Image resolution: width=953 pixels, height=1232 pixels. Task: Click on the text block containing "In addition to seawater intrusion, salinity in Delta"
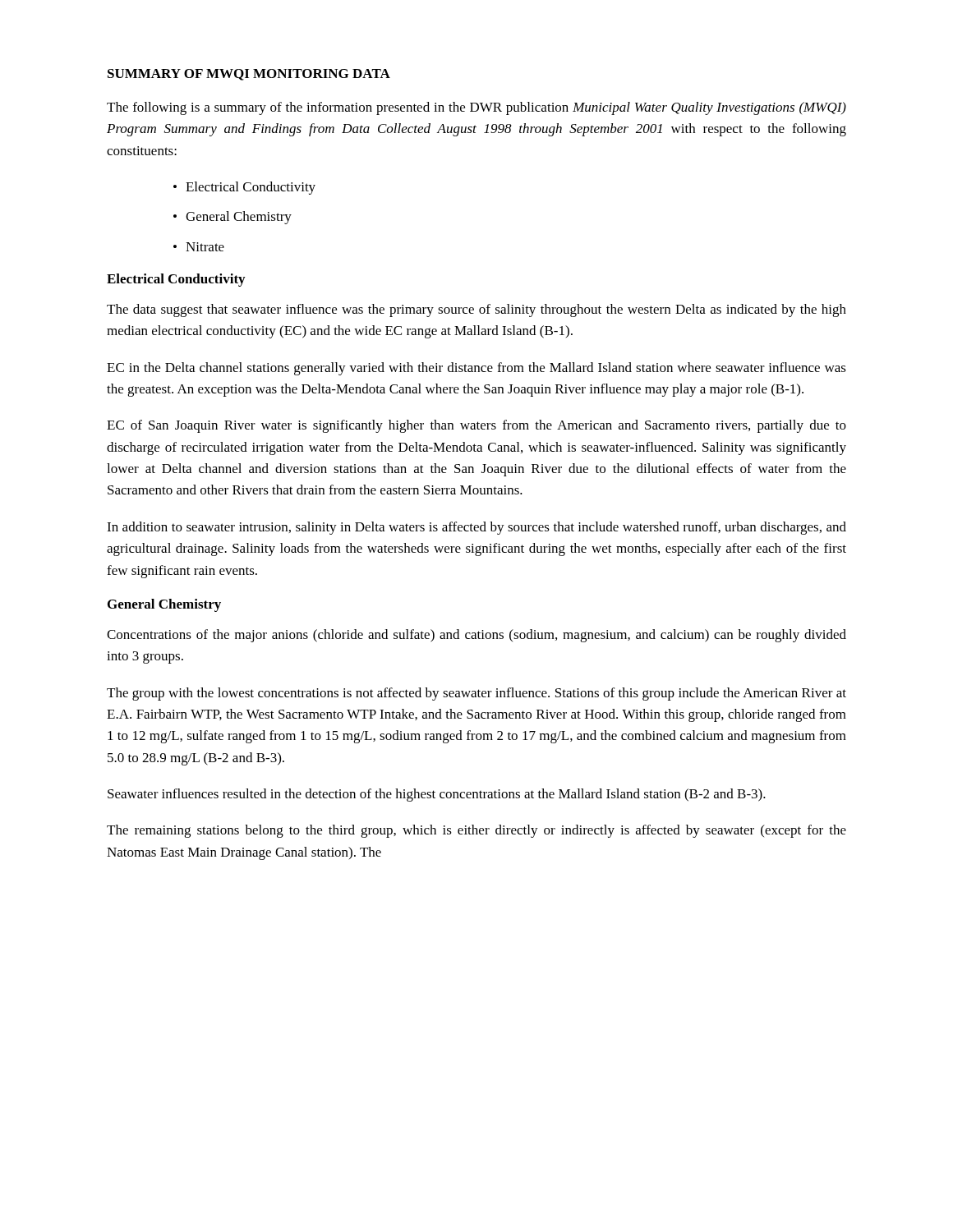[476, 548]
